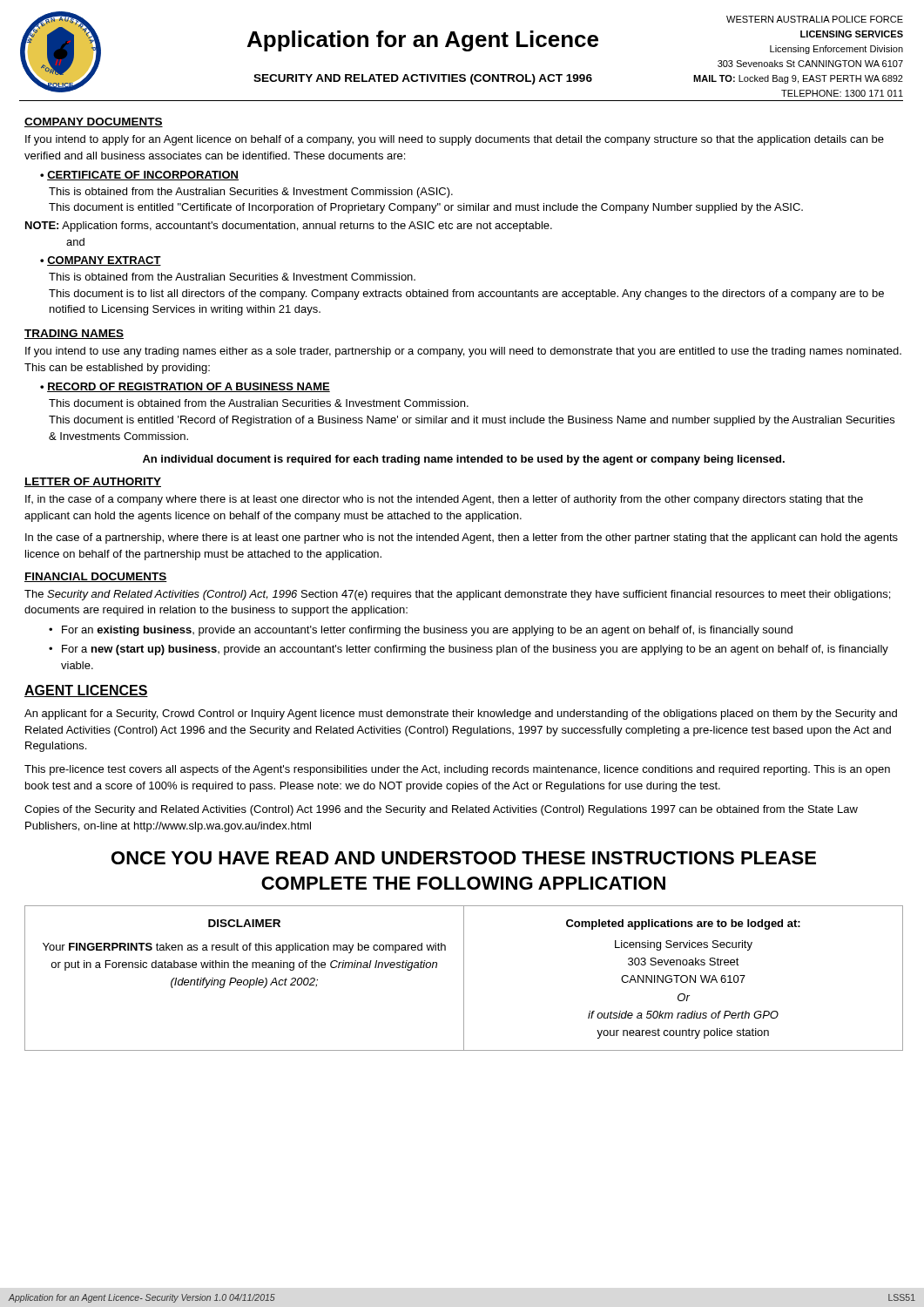Screen dimensions: 1307x924
Task: Select the text block that reads "An applicant for a Security, Crowd"
Action: (461, 729)
